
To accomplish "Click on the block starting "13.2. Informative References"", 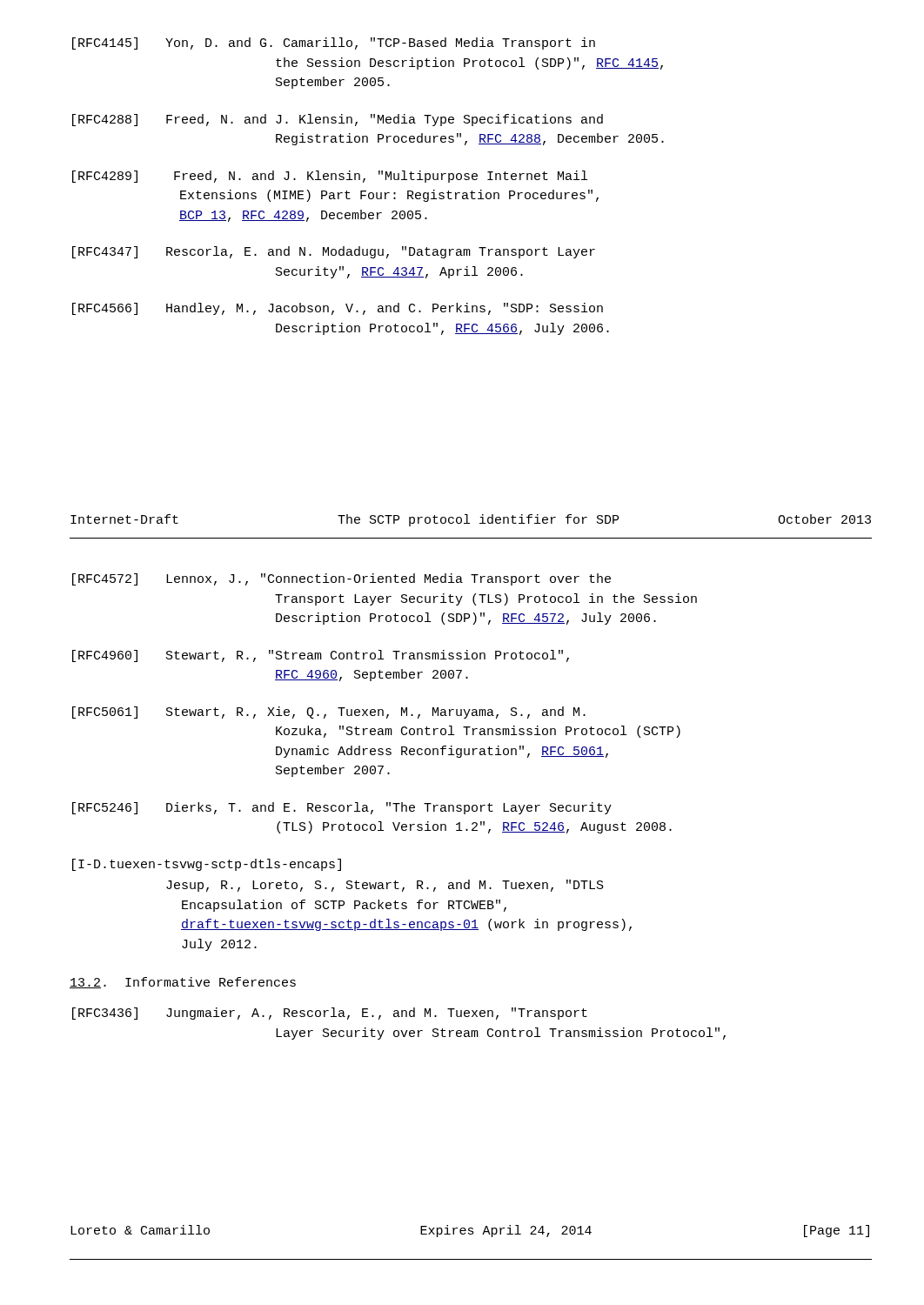I will [183, 984].
